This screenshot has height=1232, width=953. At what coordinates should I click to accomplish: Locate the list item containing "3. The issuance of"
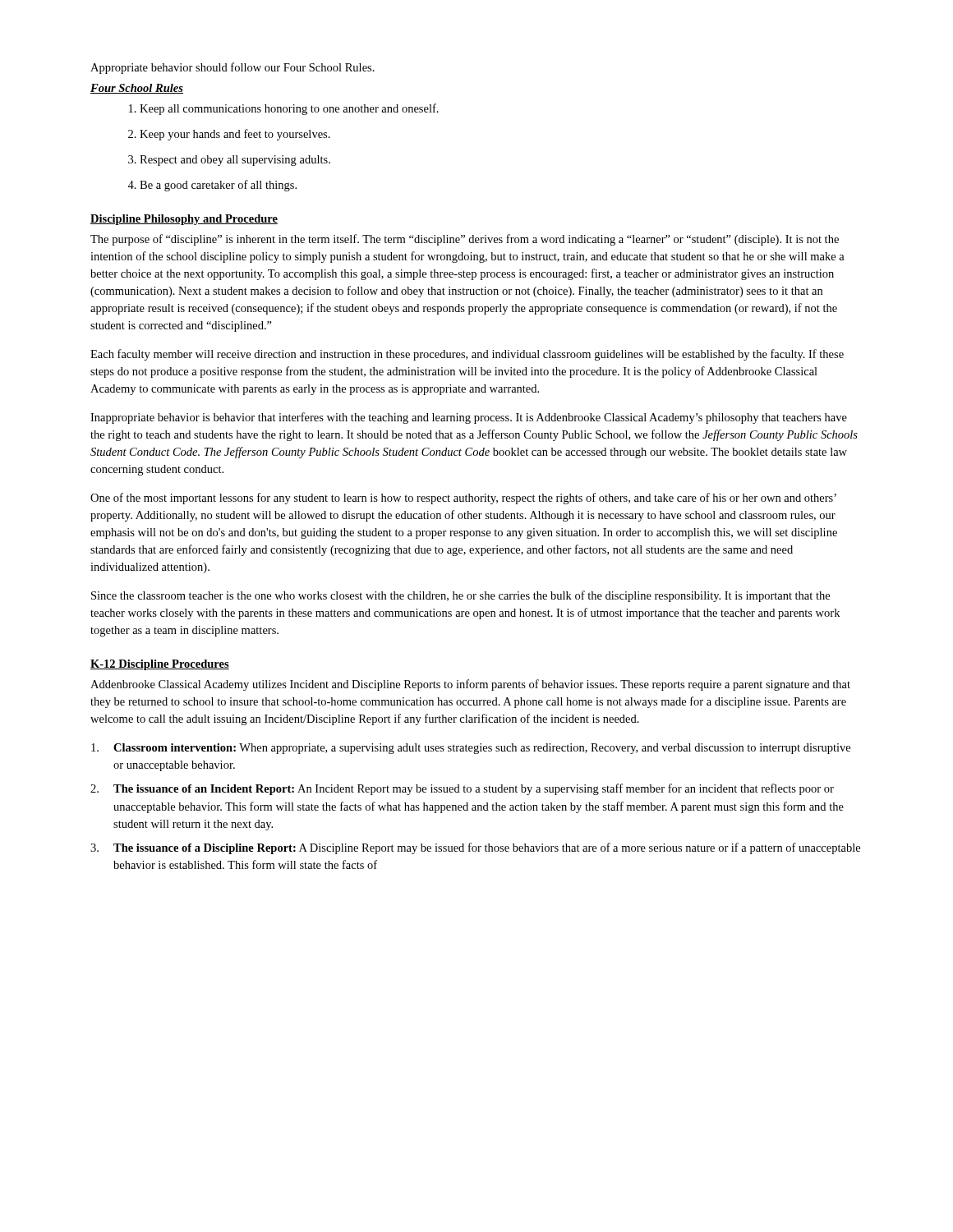point(476,856)
